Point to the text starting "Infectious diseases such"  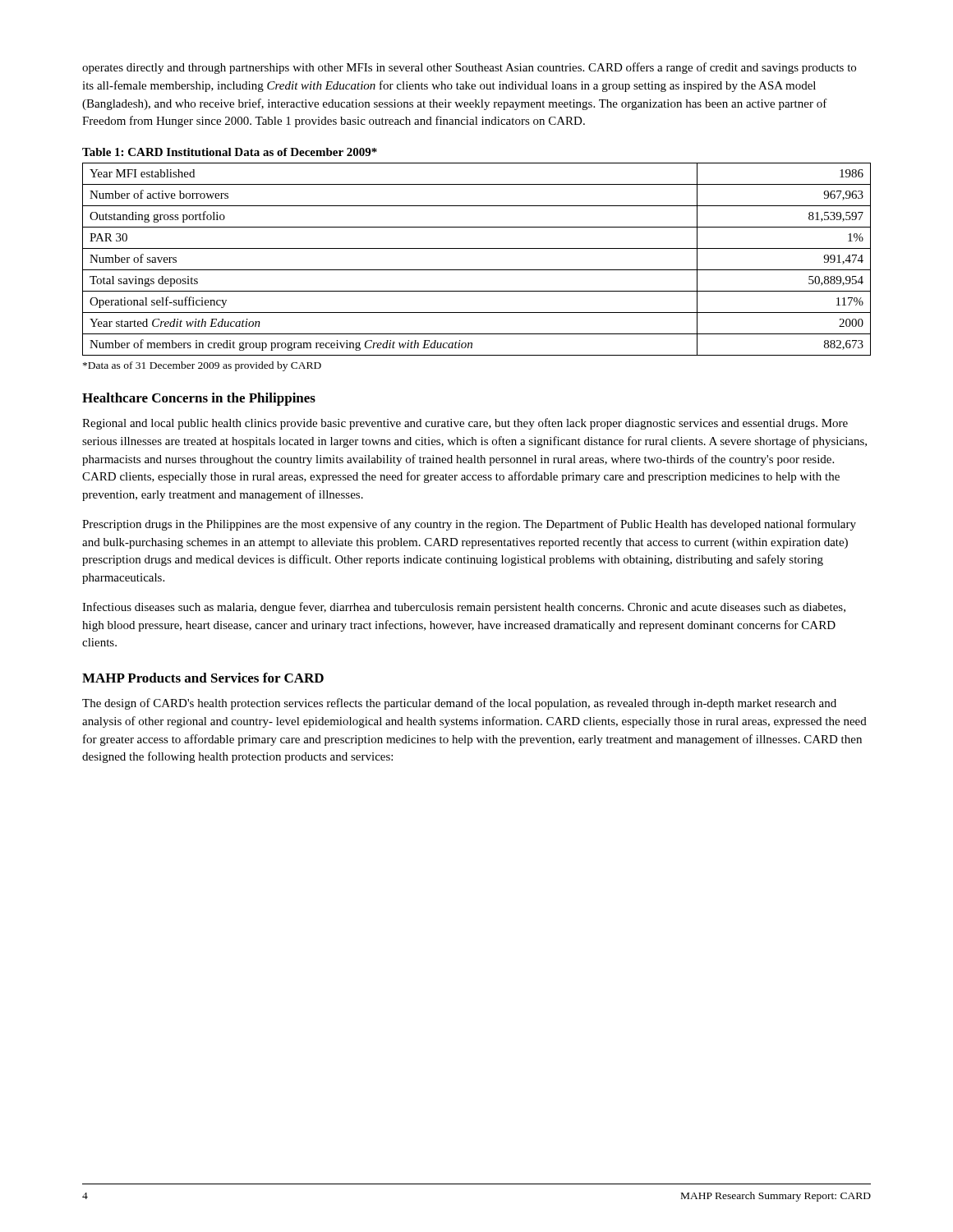click(464, 625)
